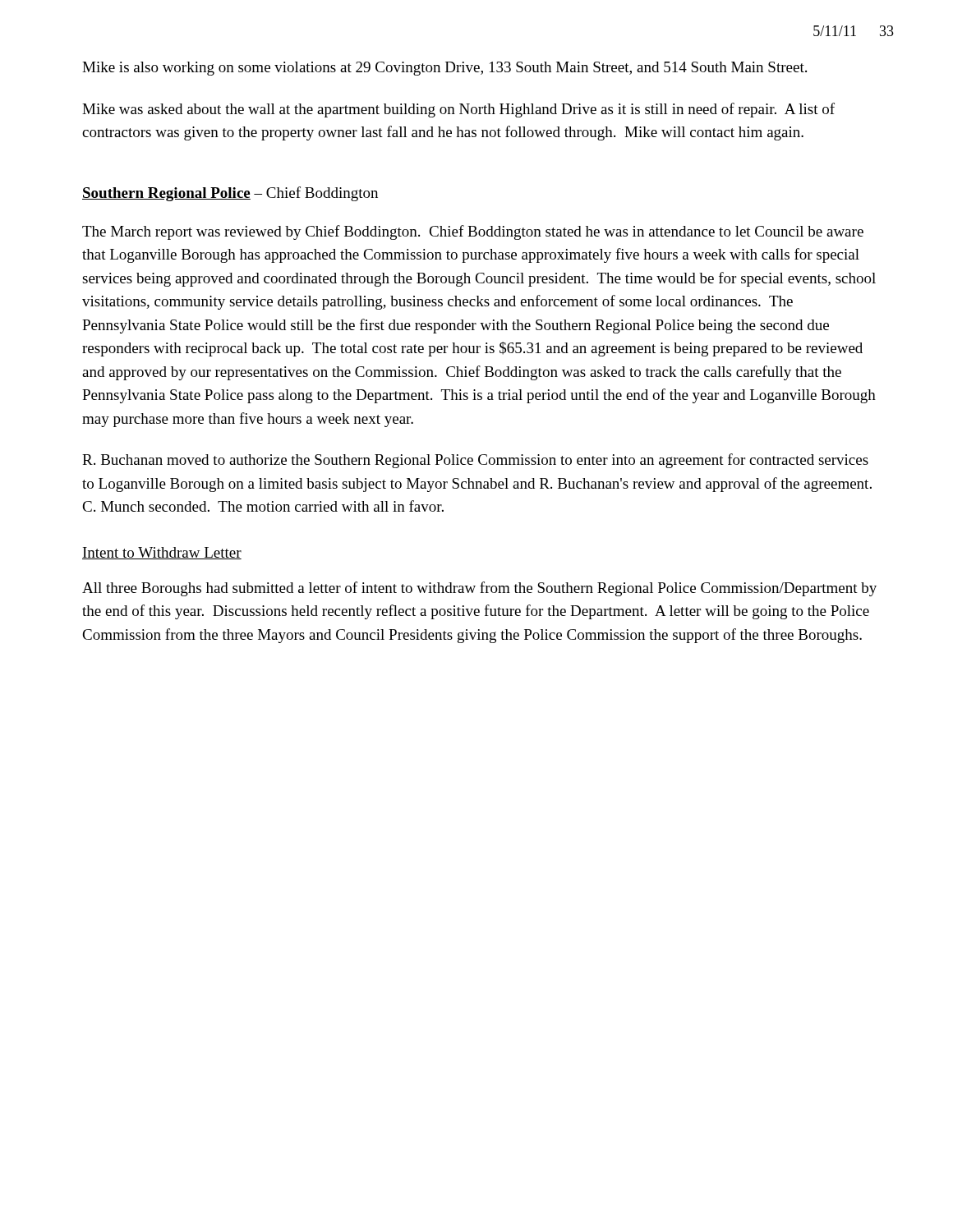Locate the text block starting "All three Boroughs had submitted a"
This screenshot has height=1232, width=953.
[x=479, y=611]
